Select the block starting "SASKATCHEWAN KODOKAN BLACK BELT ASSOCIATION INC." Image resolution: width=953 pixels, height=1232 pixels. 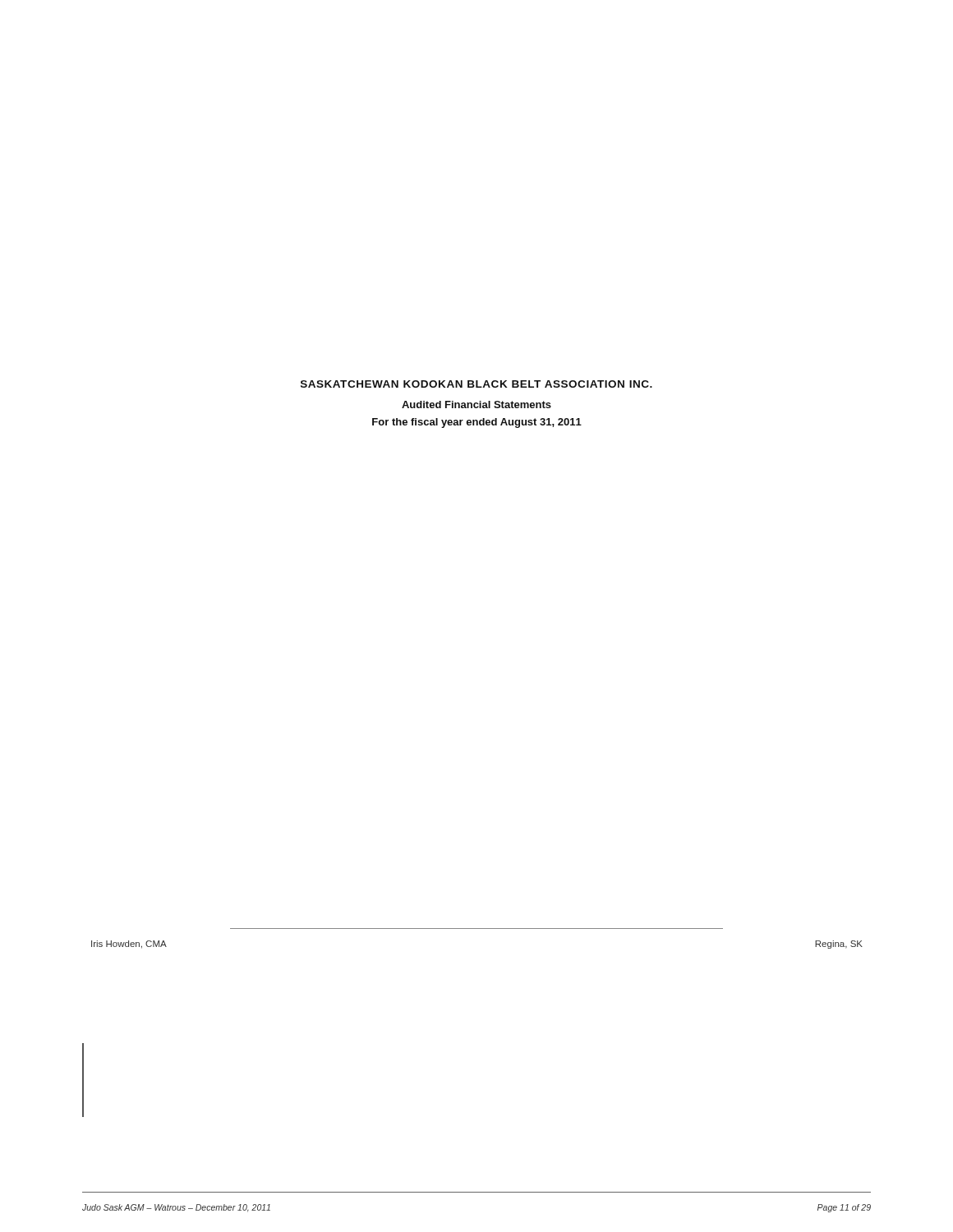pyautogui.click(x=476, y=384)
